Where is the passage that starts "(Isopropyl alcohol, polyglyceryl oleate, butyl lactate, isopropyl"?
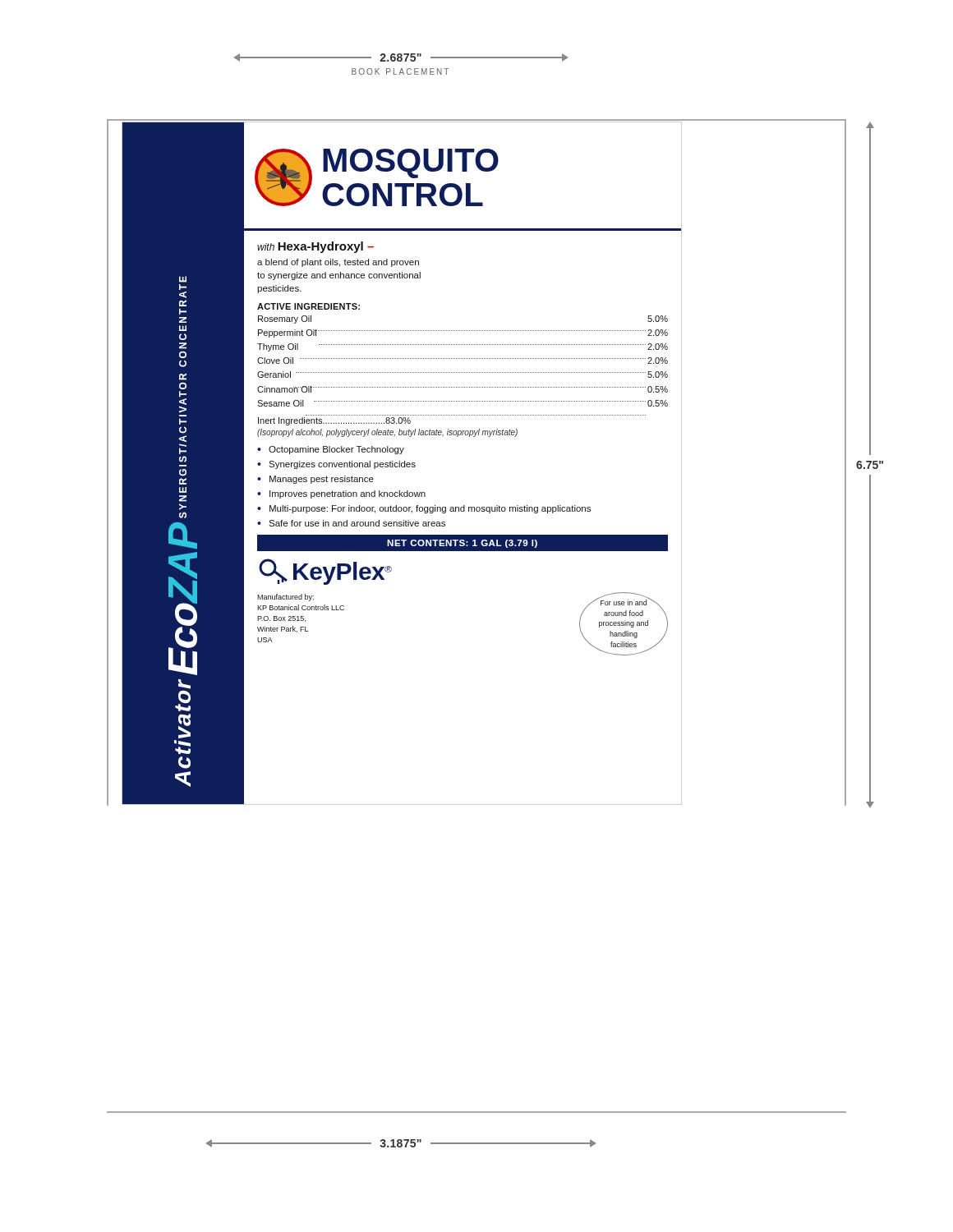The width and height of the screenshot is (953, 1232). click(387, 432)
